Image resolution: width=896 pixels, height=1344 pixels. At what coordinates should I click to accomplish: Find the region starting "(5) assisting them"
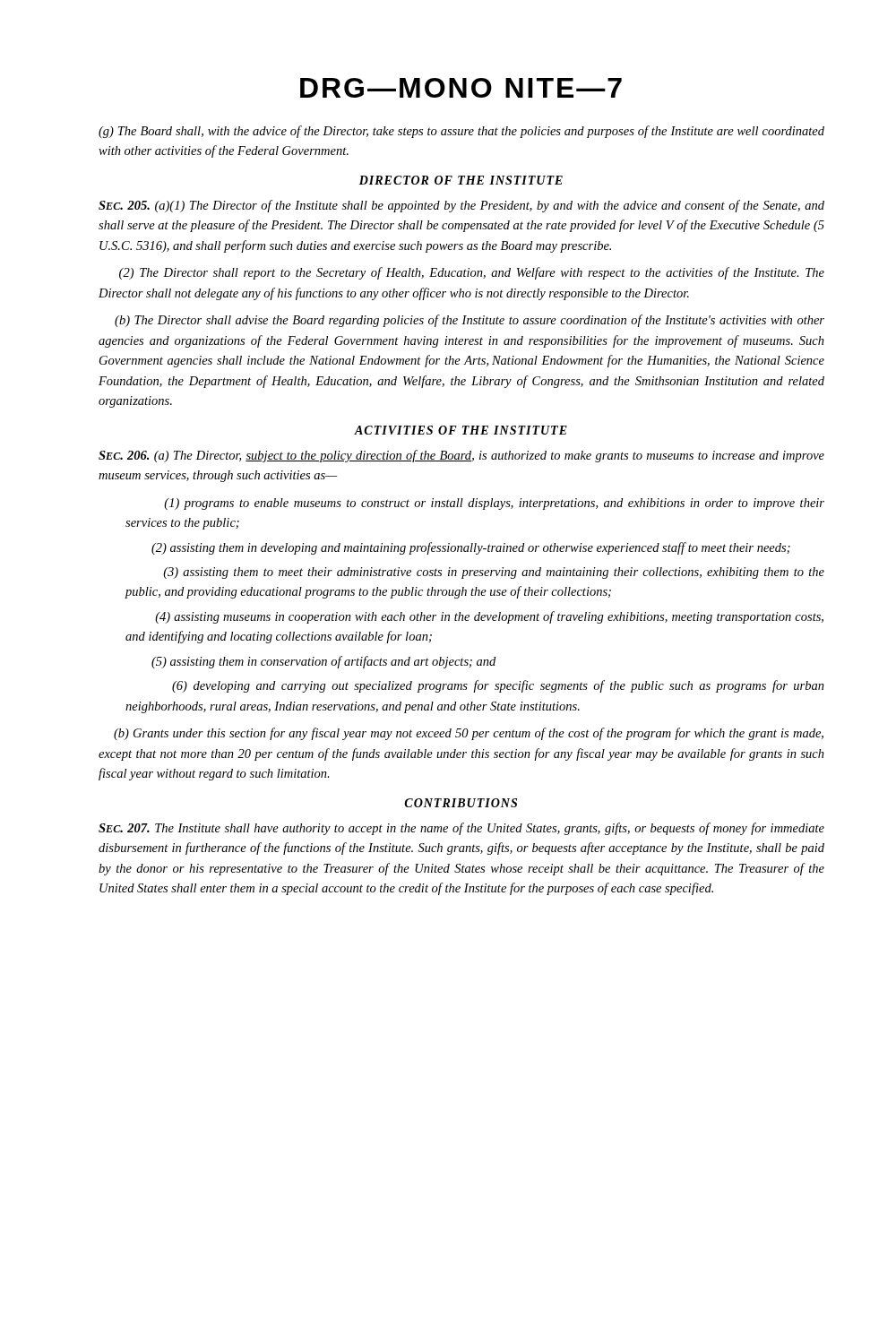pyautogui.click(x=475, y=661)
